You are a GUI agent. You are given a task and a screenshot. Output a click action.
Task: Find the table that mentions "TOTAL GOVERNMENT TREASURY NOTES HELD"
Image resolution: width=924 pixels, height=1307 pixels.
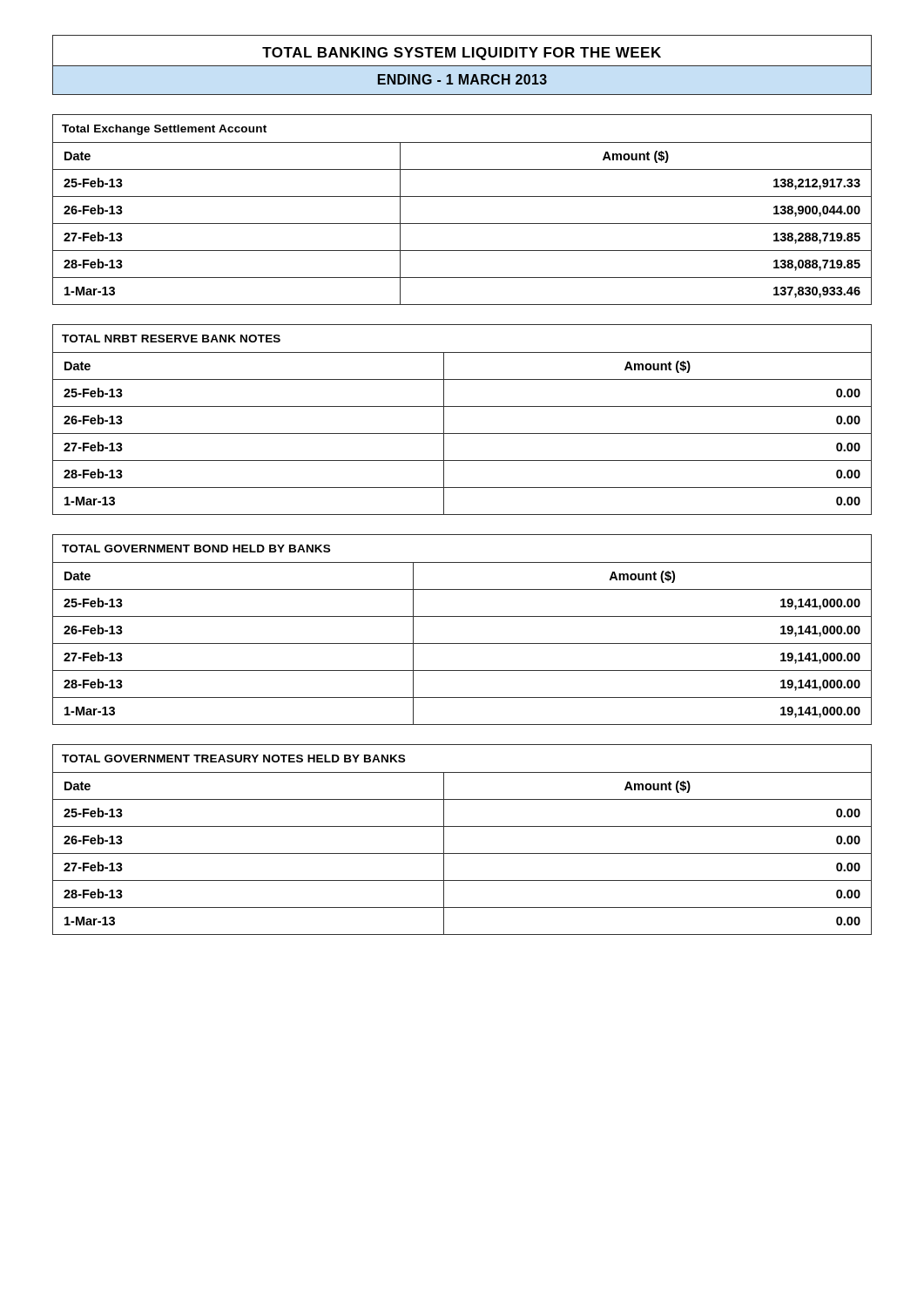pyautogui.click(x=462, y=839)
